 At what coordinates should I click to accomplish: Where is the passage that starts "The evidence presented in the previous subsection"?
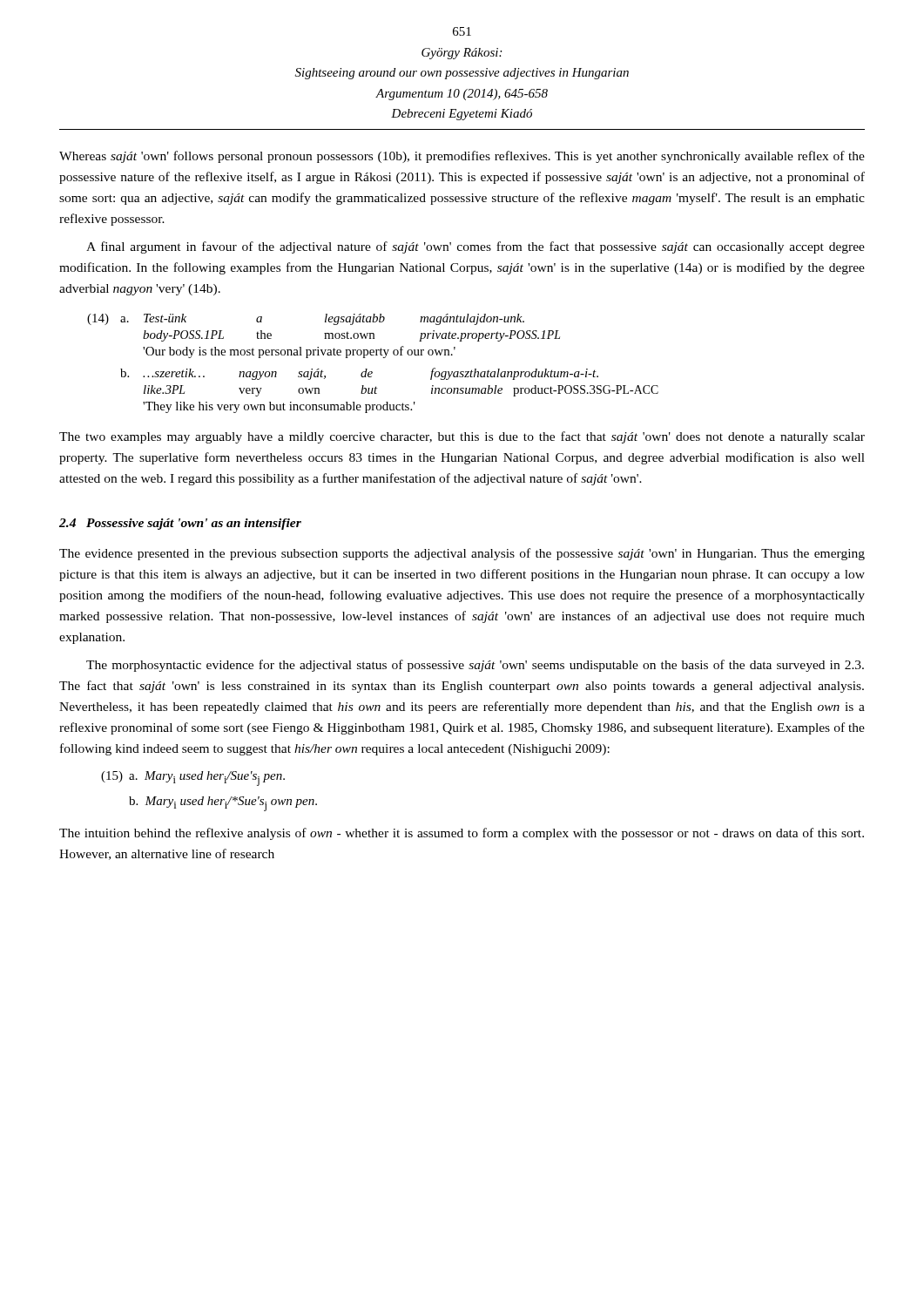click(x=462, y=595)
